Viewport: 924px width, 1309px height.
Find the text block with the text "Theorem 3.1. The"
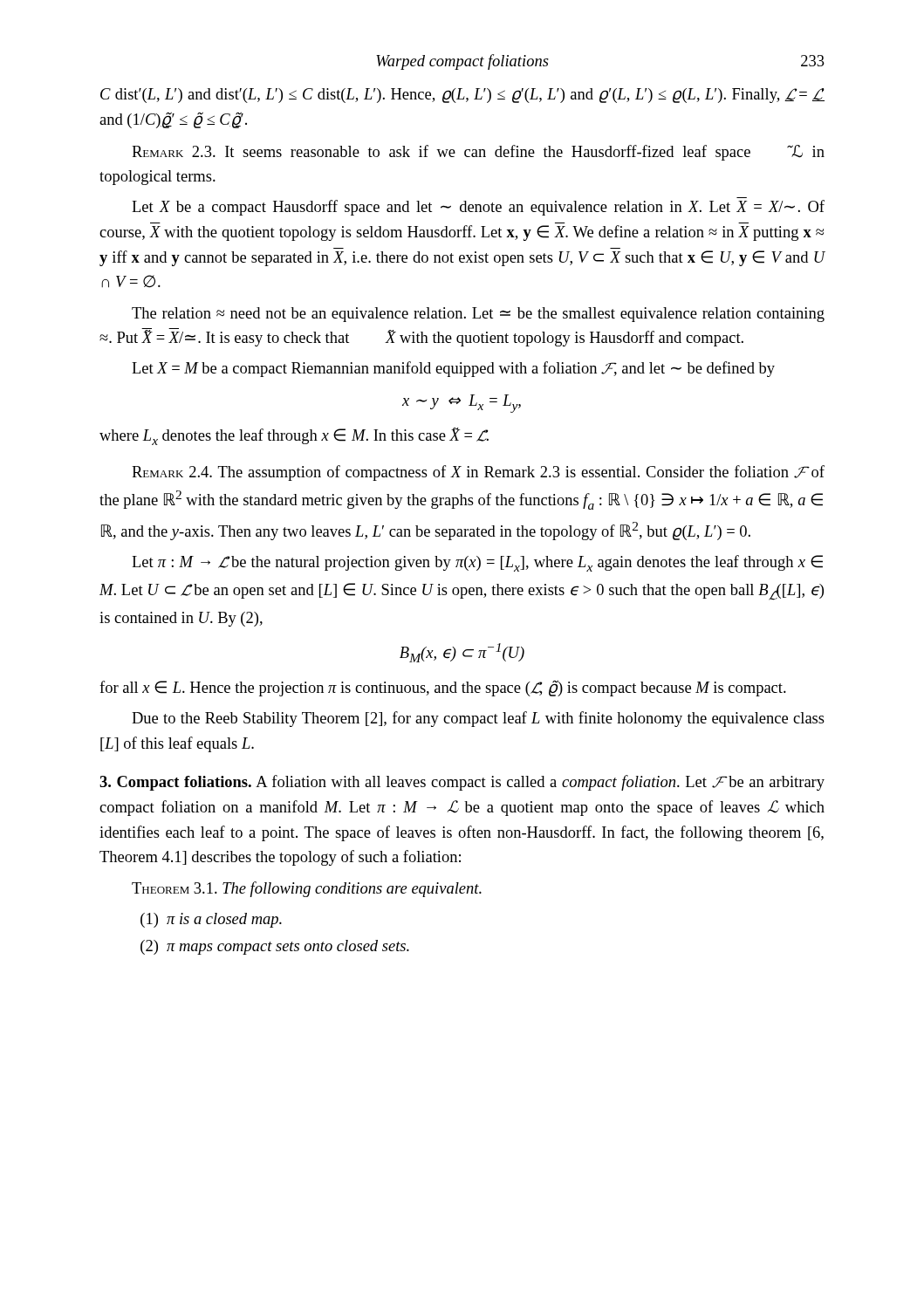(x=462, y=888)
